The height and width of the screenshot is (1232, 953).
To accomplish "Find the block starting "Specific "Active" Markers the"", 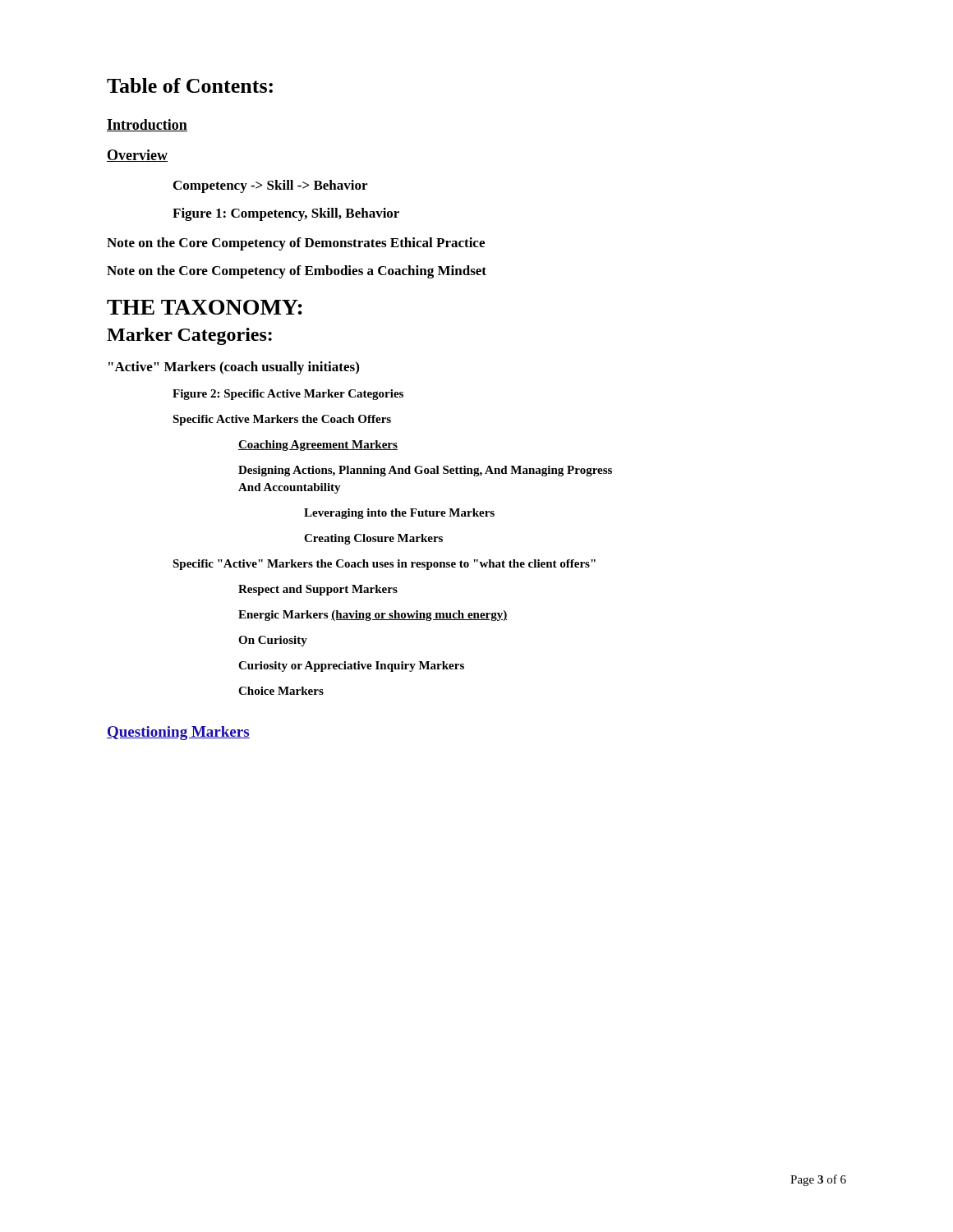I will [509, 564].
